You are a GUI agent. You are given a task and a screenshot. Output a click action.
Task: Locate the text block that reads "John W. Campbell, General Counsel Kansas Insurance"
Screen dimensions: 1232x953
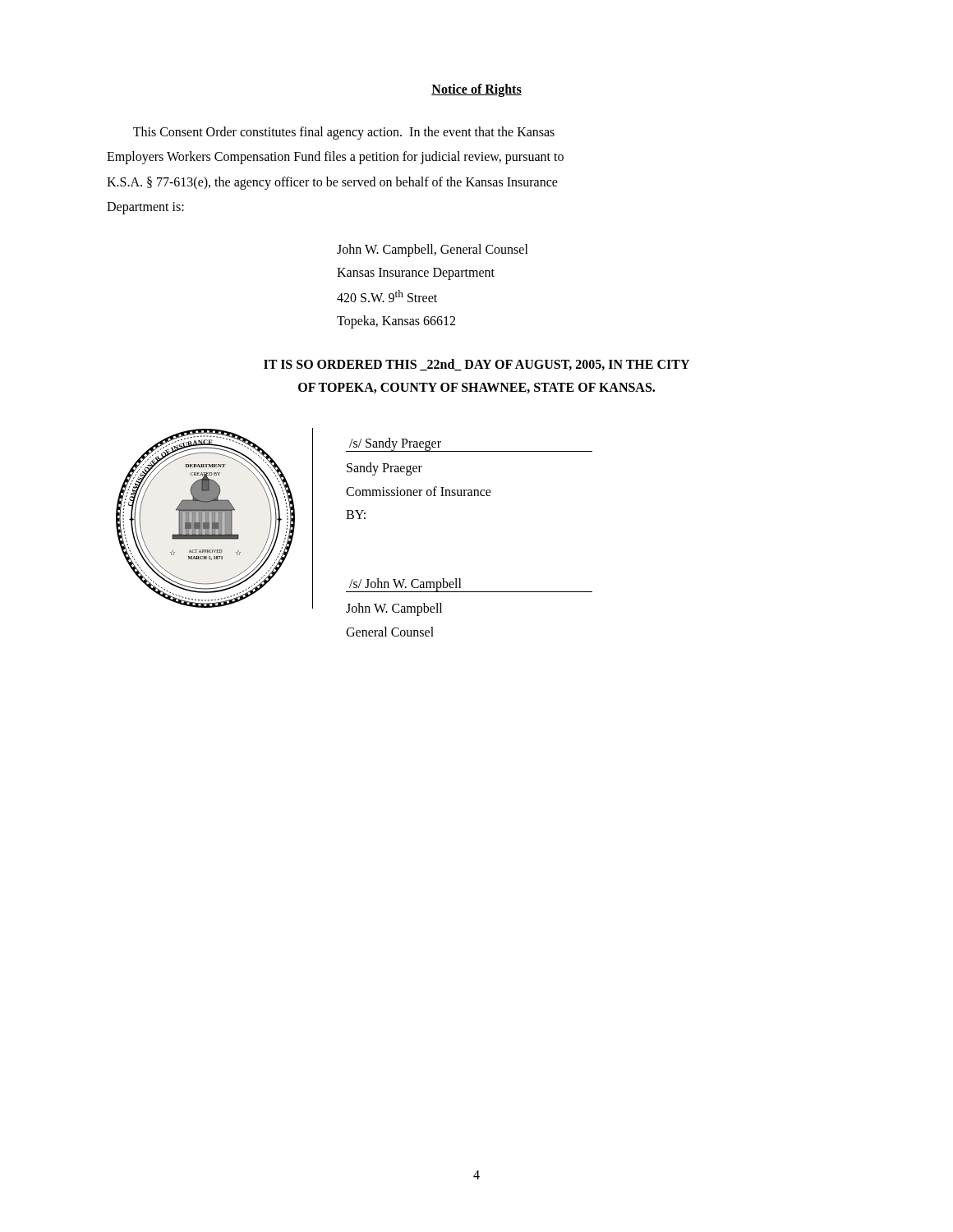[432, 285]
